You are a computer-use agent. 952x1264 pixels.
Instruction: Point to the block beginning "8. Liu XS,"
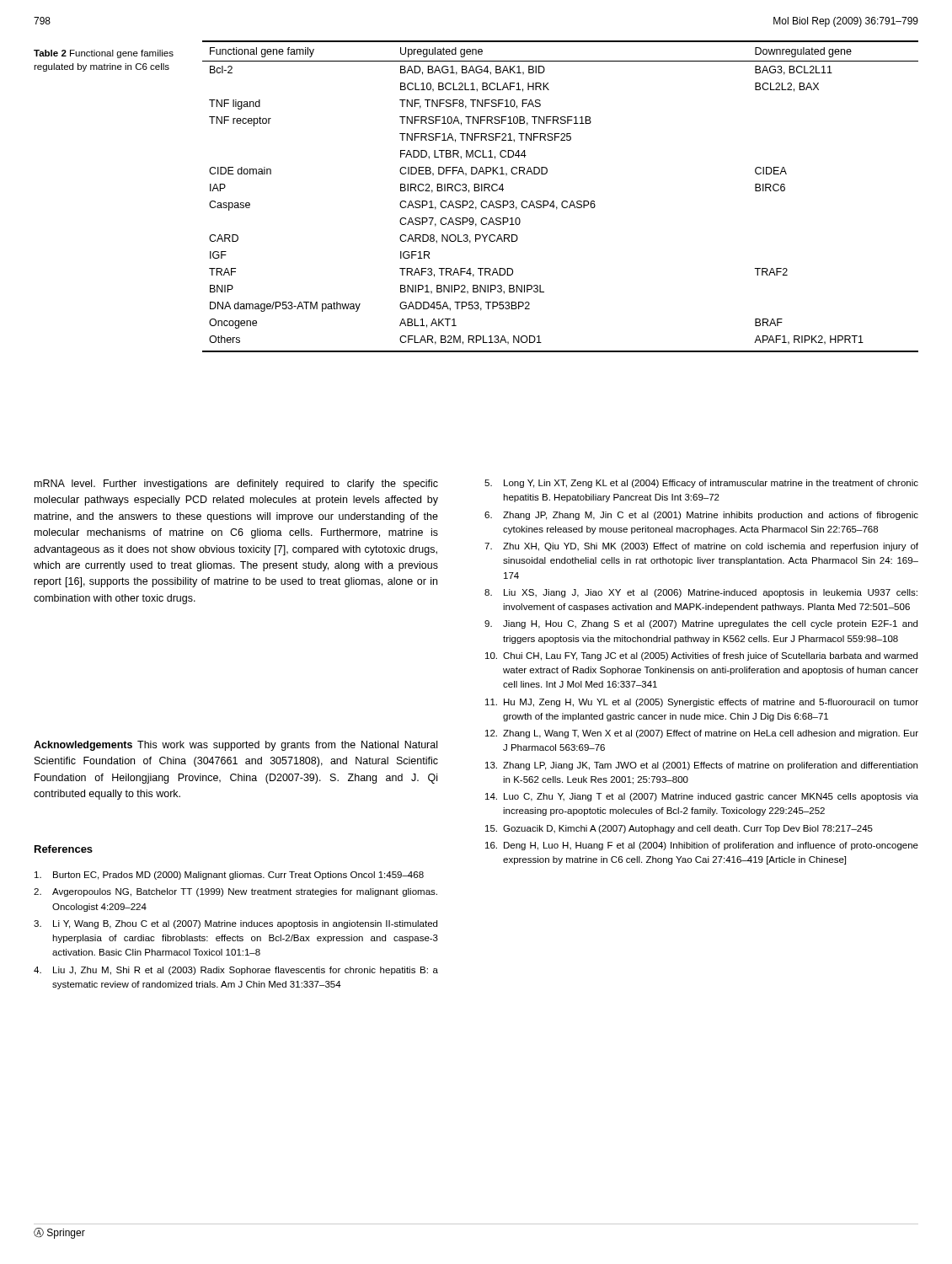tap(701, 600)
